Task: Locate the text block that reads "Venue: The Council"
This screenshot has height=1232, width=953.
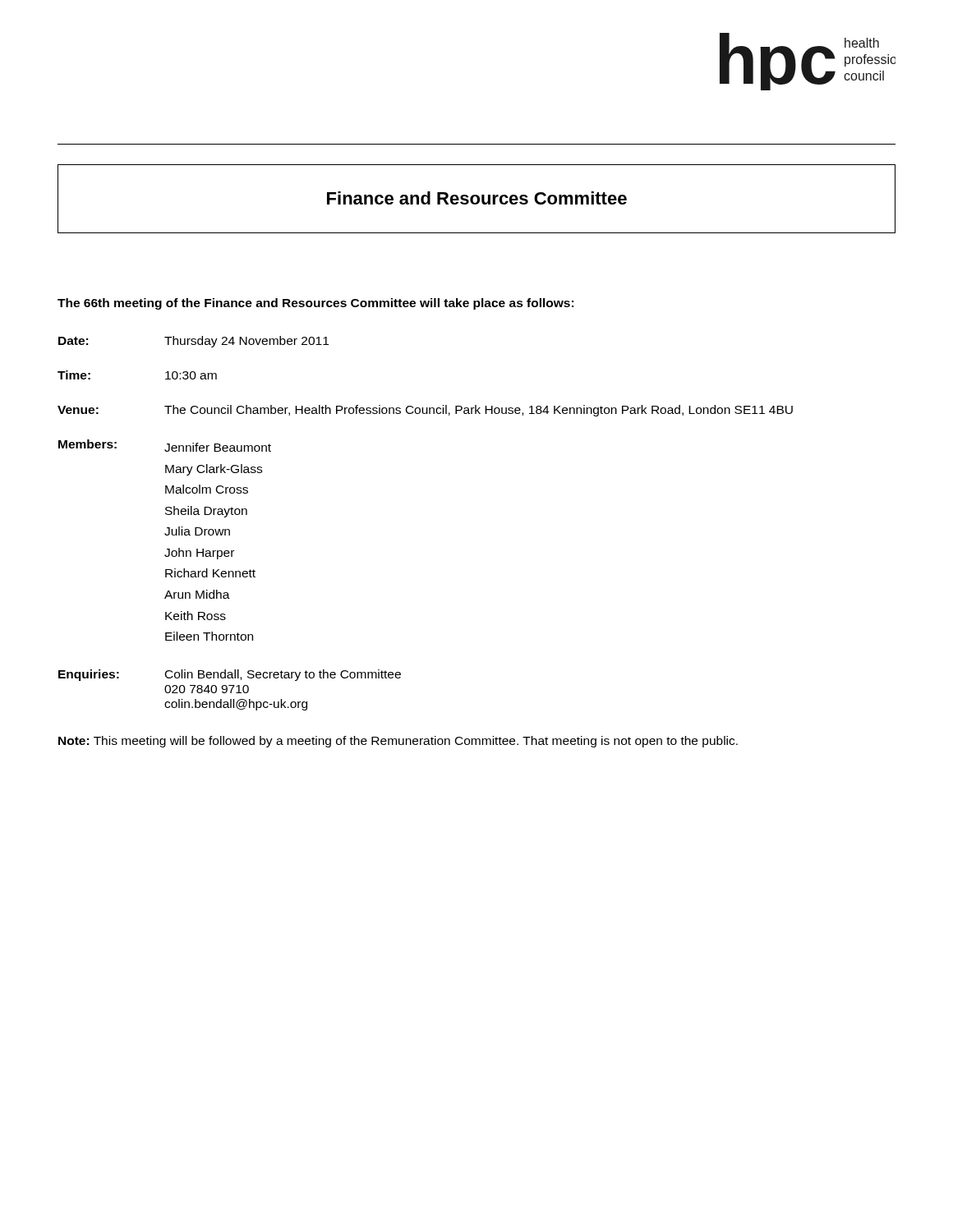Action: pos(476,410)
